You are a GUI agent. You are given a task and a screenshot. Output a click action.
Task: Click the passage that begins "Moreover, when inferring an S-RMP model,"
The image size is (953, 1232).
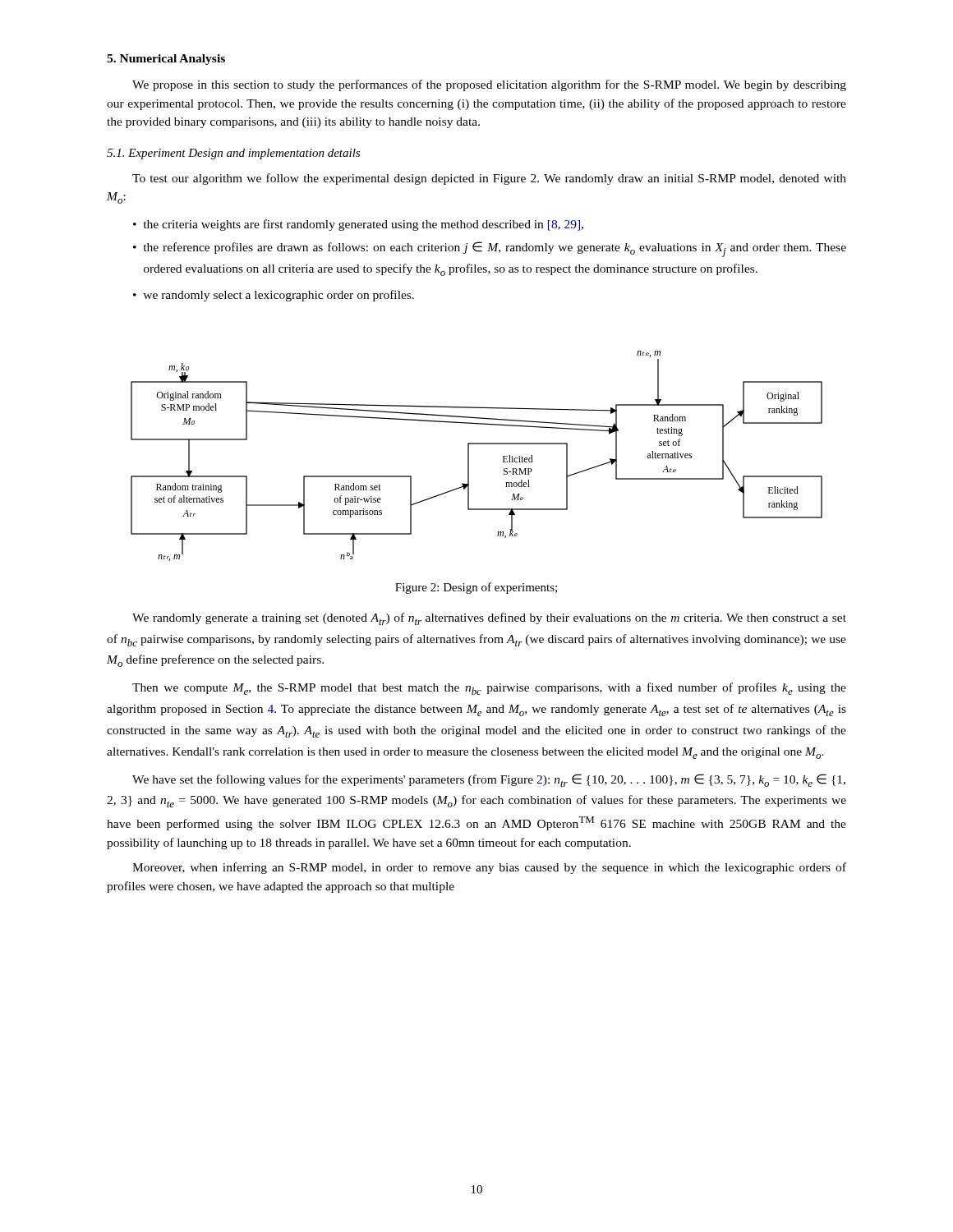coord(476,876)
